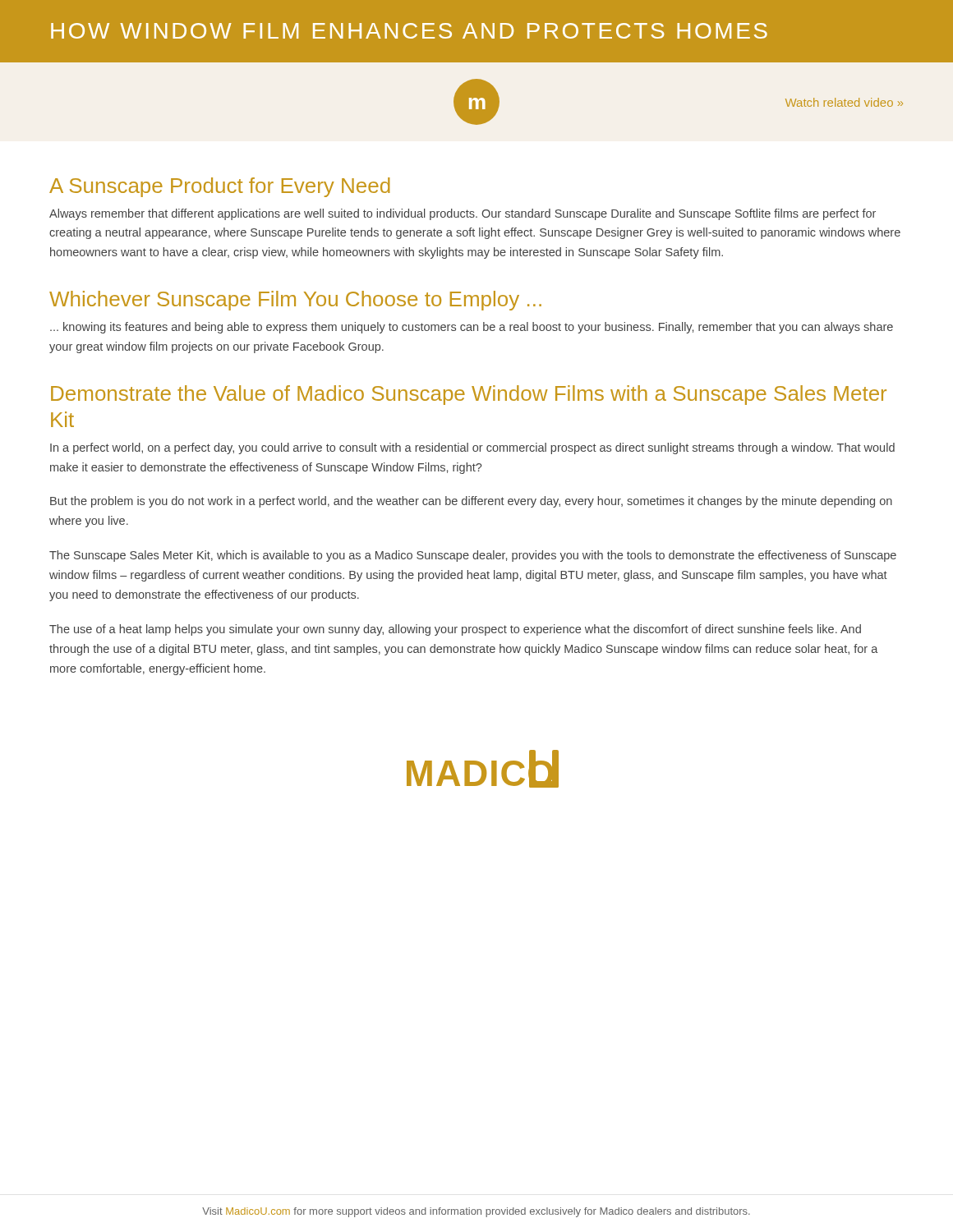Navigate to the text starting "Always remember that different applications are"
The image size is (953, 1232).
point(475,233)
